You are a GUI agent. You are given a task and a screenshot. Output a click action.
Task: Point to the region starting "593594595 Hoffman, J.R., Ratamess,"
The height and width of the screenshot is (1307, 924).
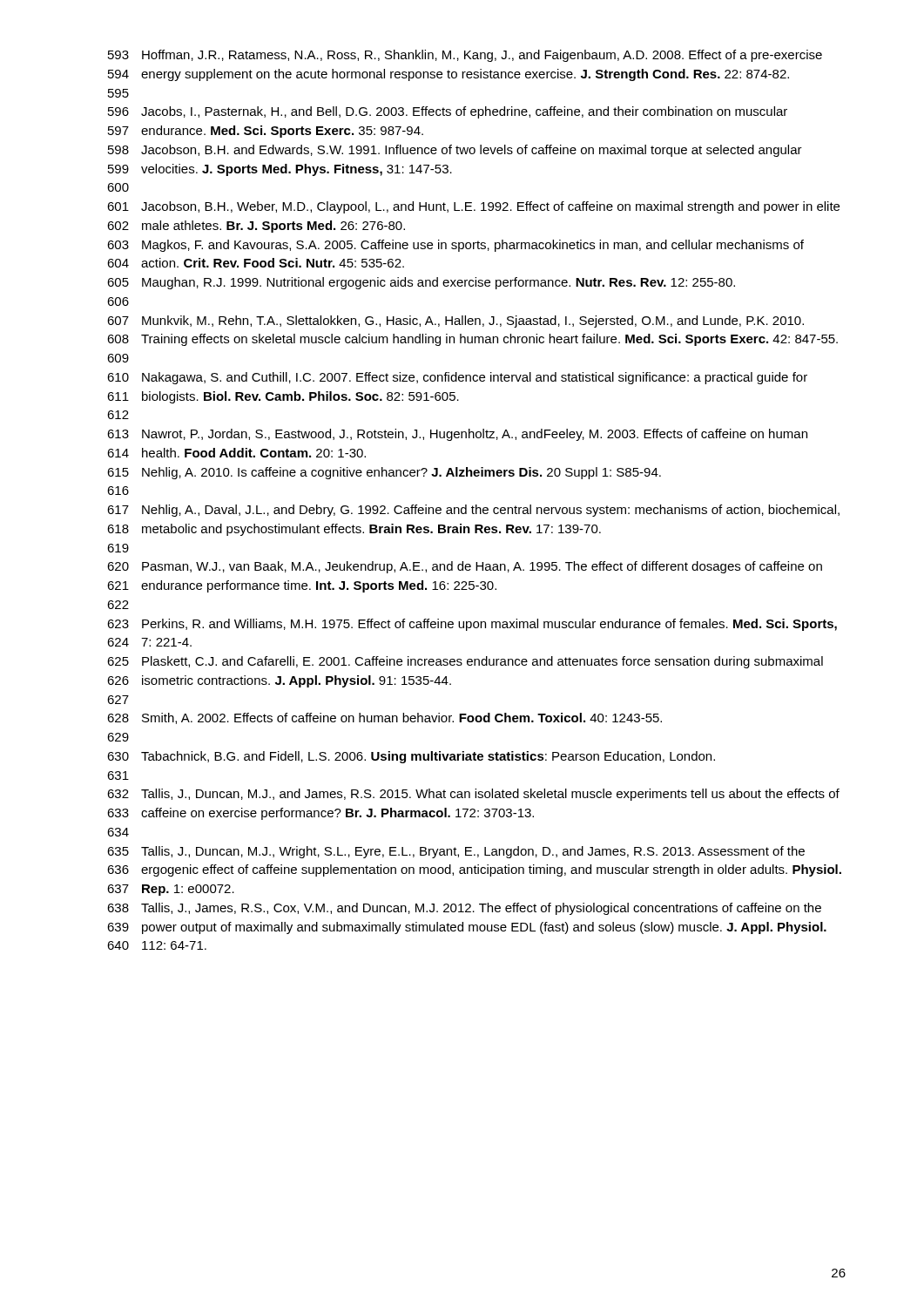point(471,74)
